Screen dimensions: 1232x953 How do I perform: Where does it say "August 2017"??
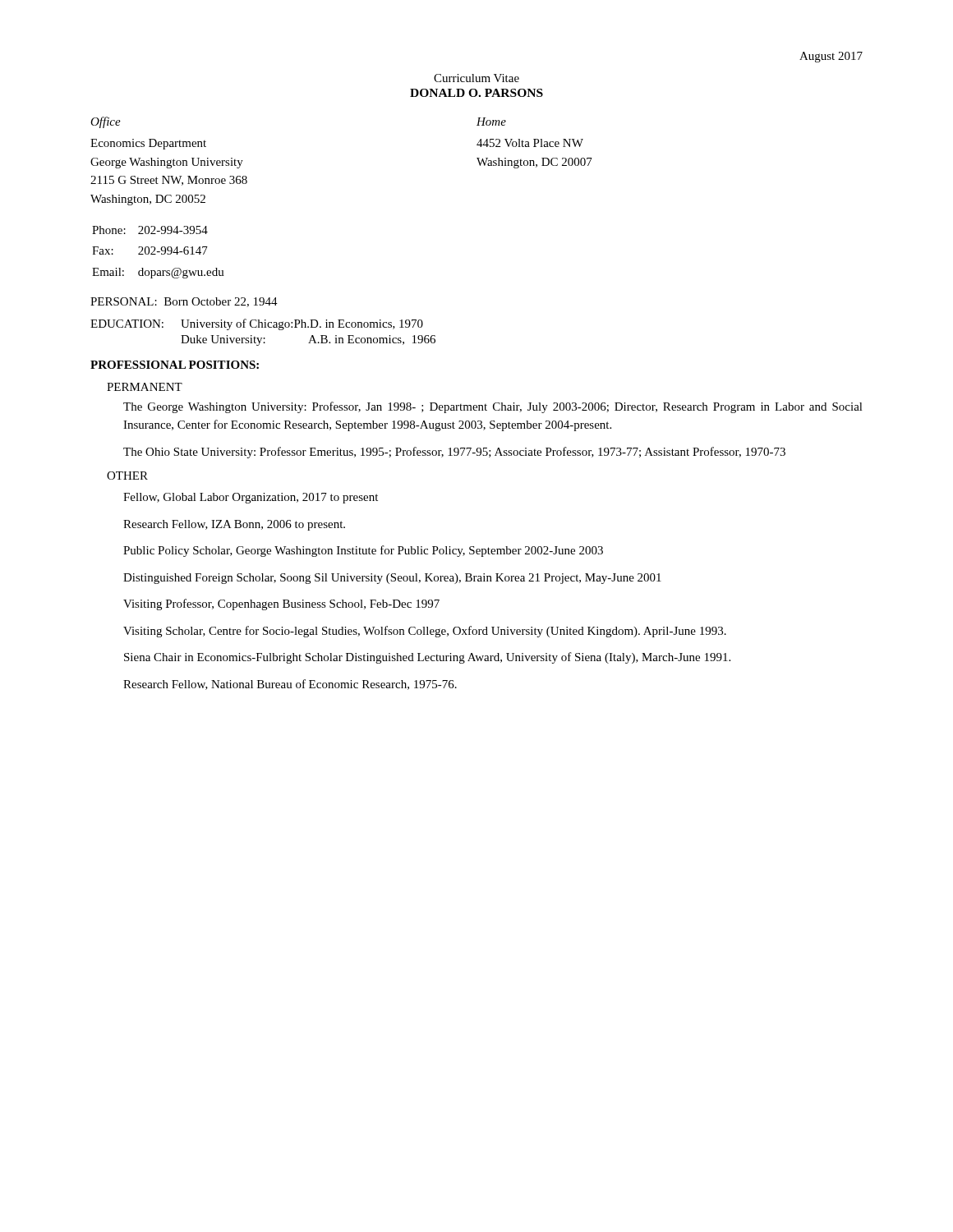831,56
